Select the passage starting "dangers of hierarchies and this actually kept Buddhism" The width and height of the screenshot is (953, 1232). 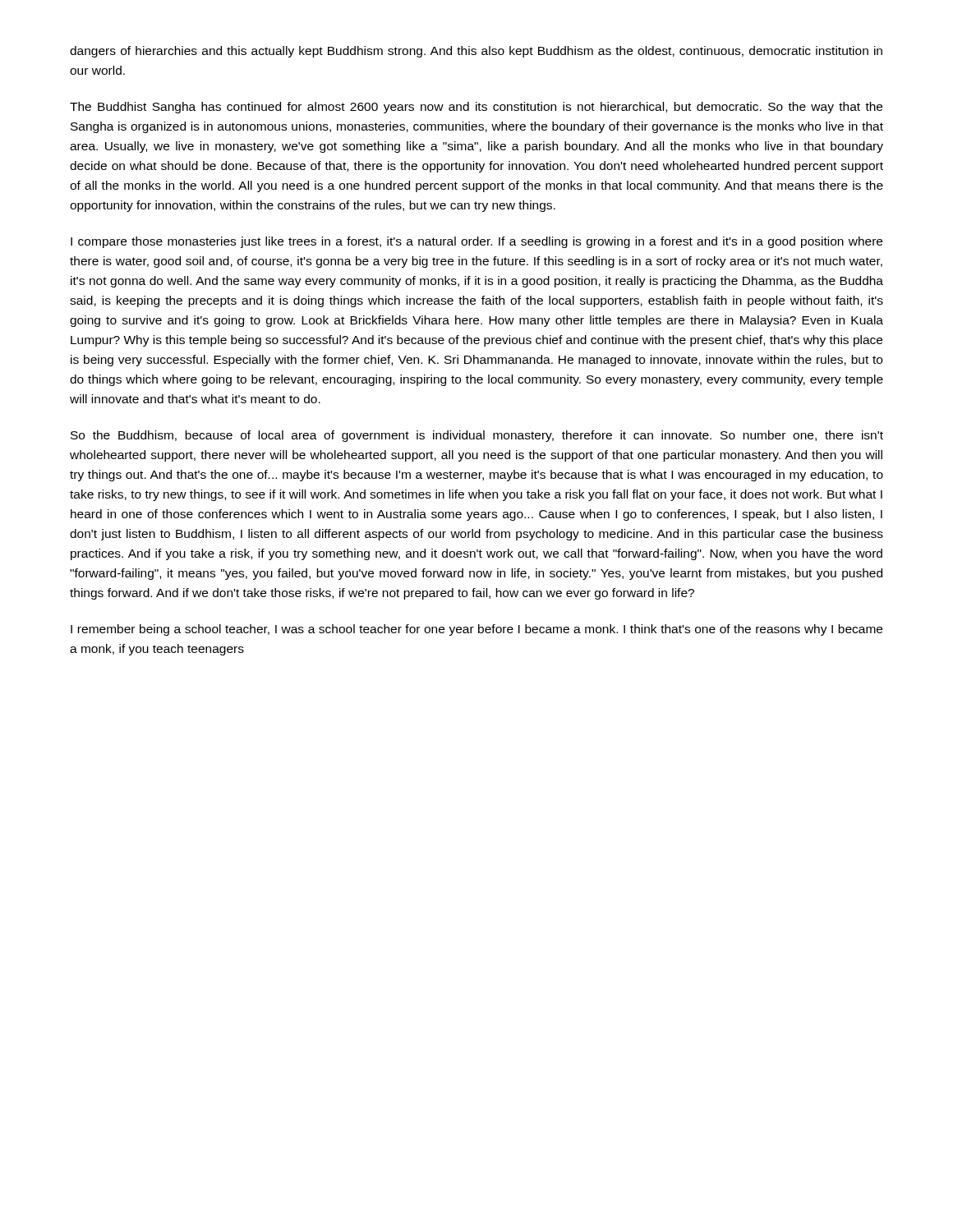coord(476,60)
